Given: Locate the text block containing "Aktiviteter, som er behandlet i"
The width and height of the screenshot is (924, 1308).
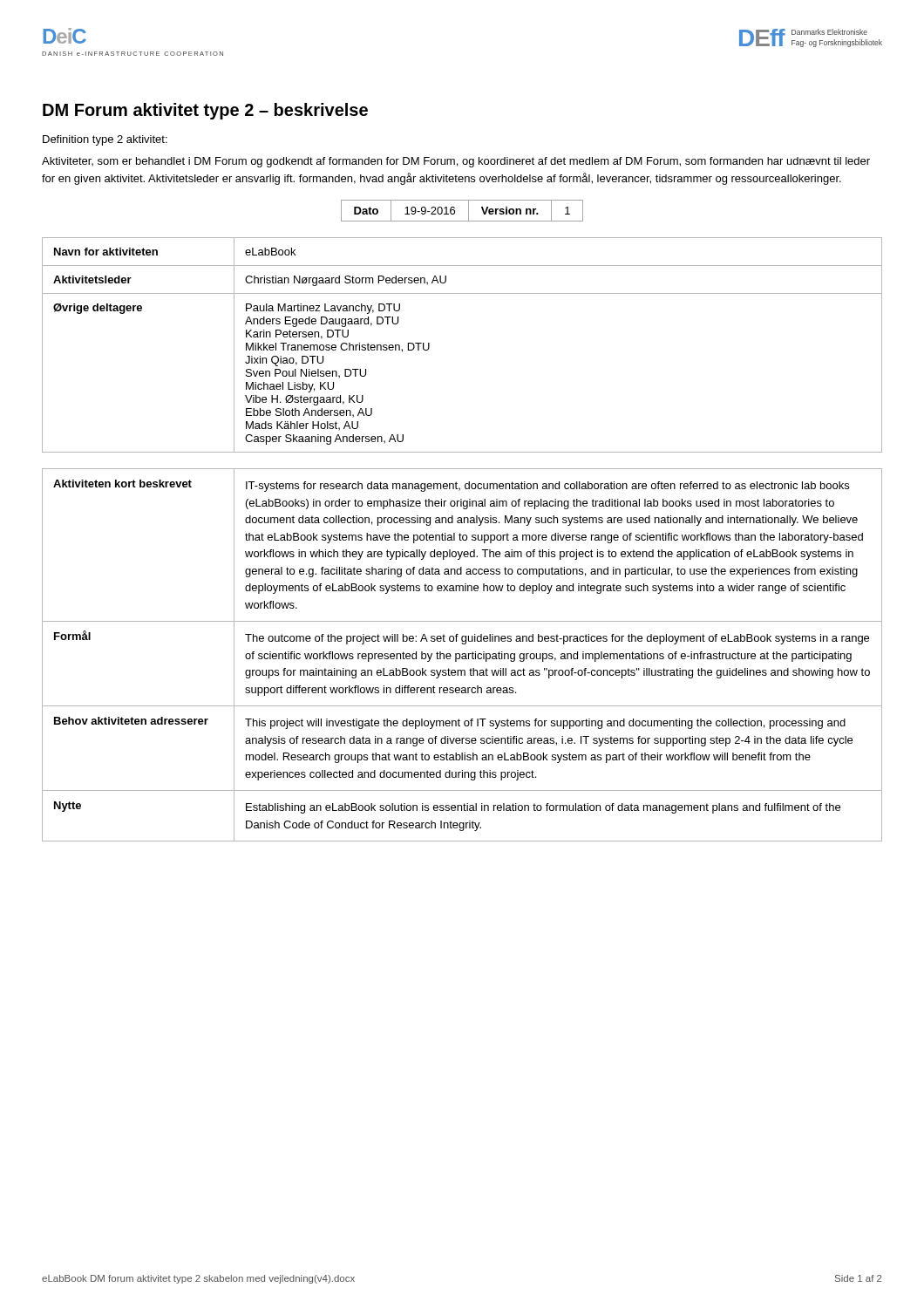Looking at the screenshot, I should pos(456,170).
